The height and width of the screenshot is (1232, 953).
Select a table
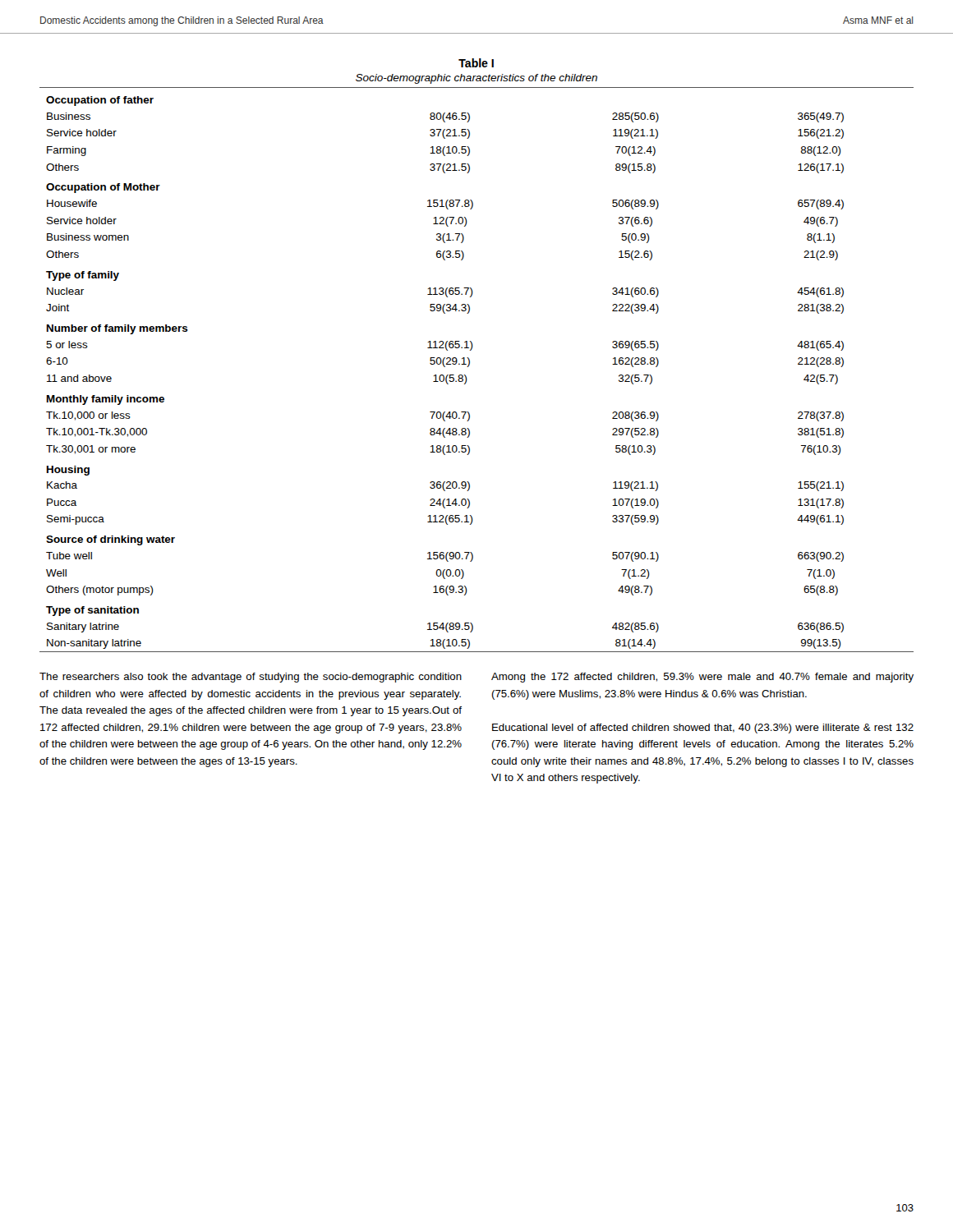click(x=476, y=370)
